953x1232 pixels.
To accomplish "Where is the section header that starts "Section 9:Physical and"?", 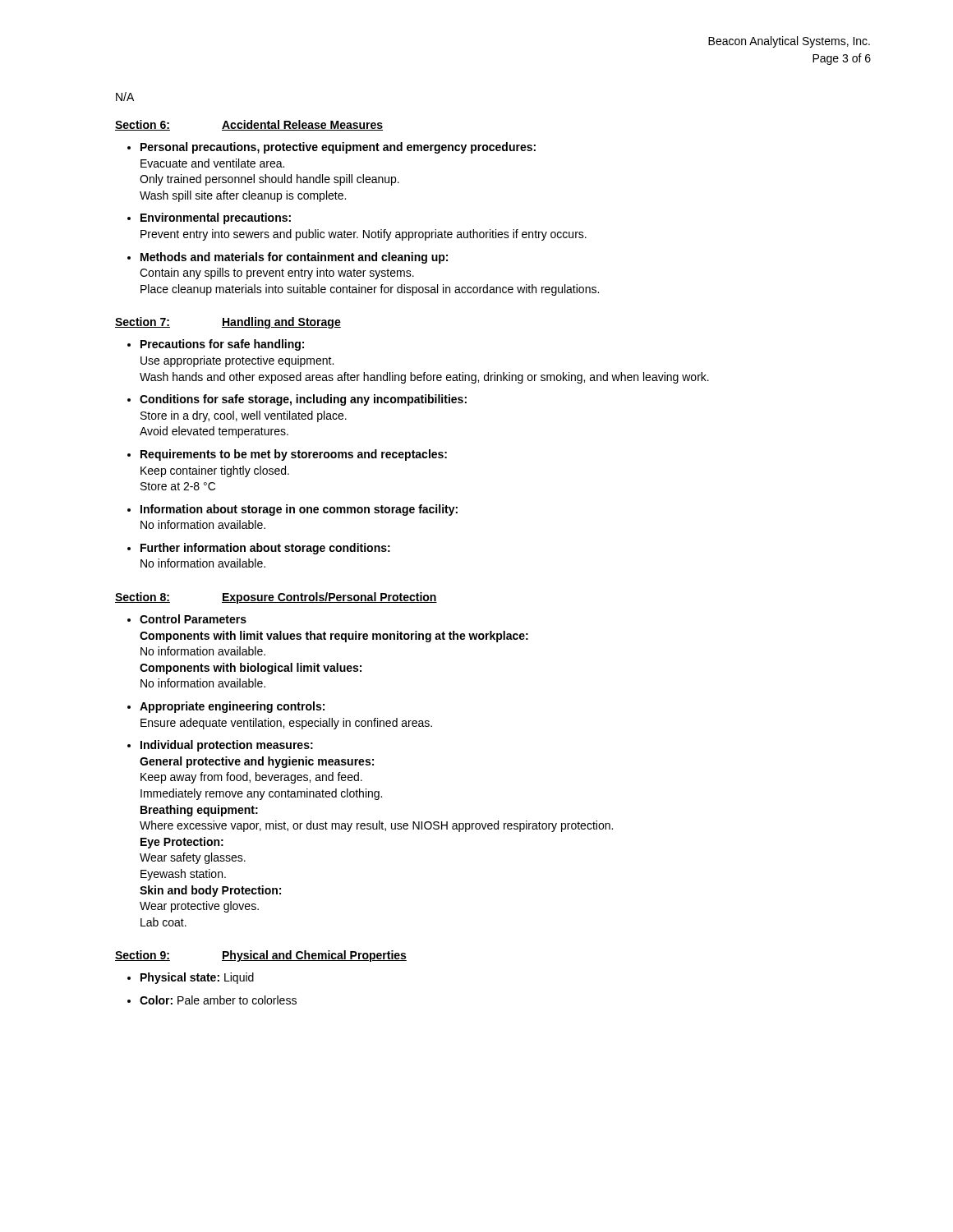I will tap(261, 955).
